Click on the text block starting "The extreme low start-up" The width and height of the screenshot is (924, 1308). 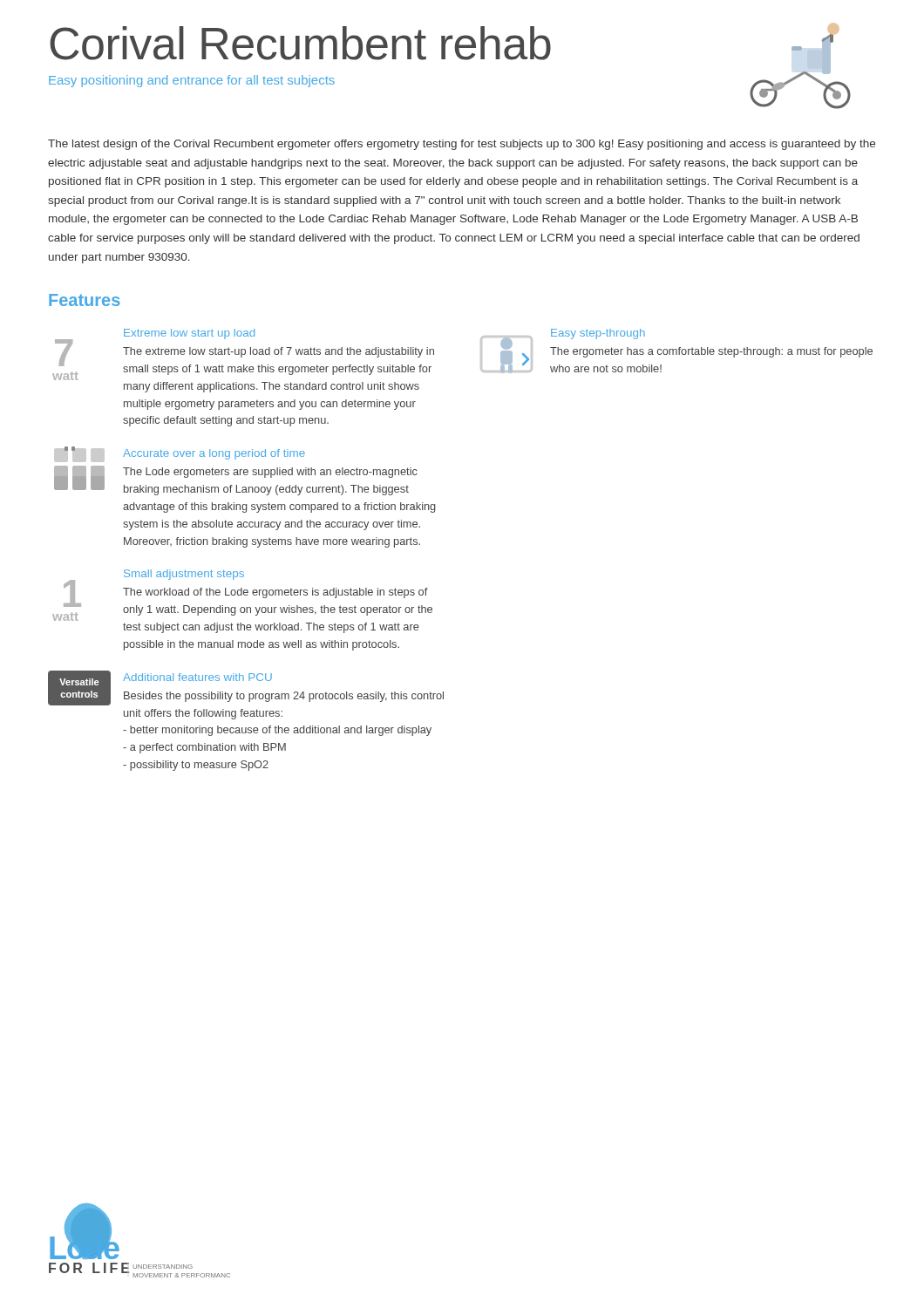coord(286,386)
